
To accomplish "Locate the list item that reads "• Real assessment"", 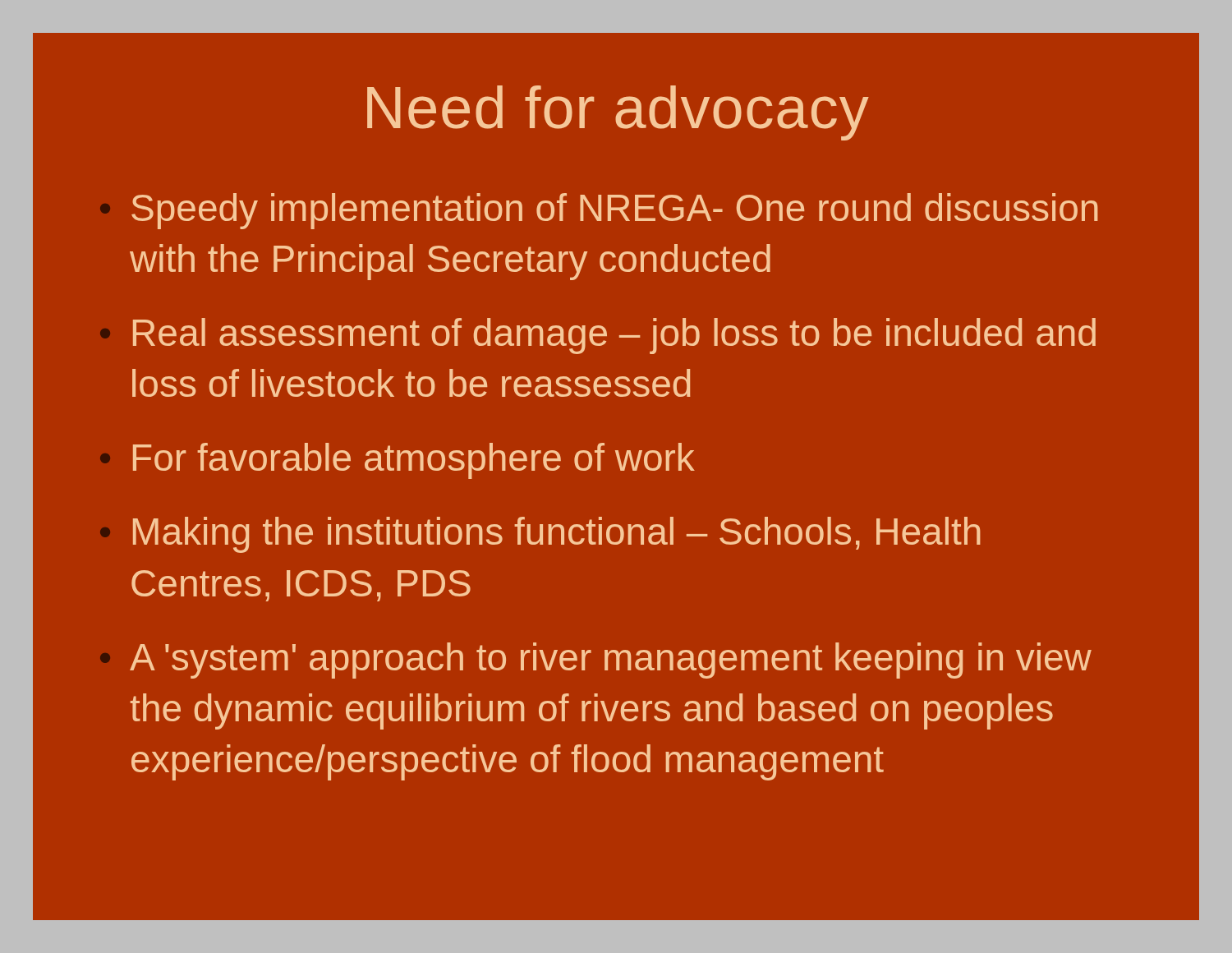I will pos(616,358).
